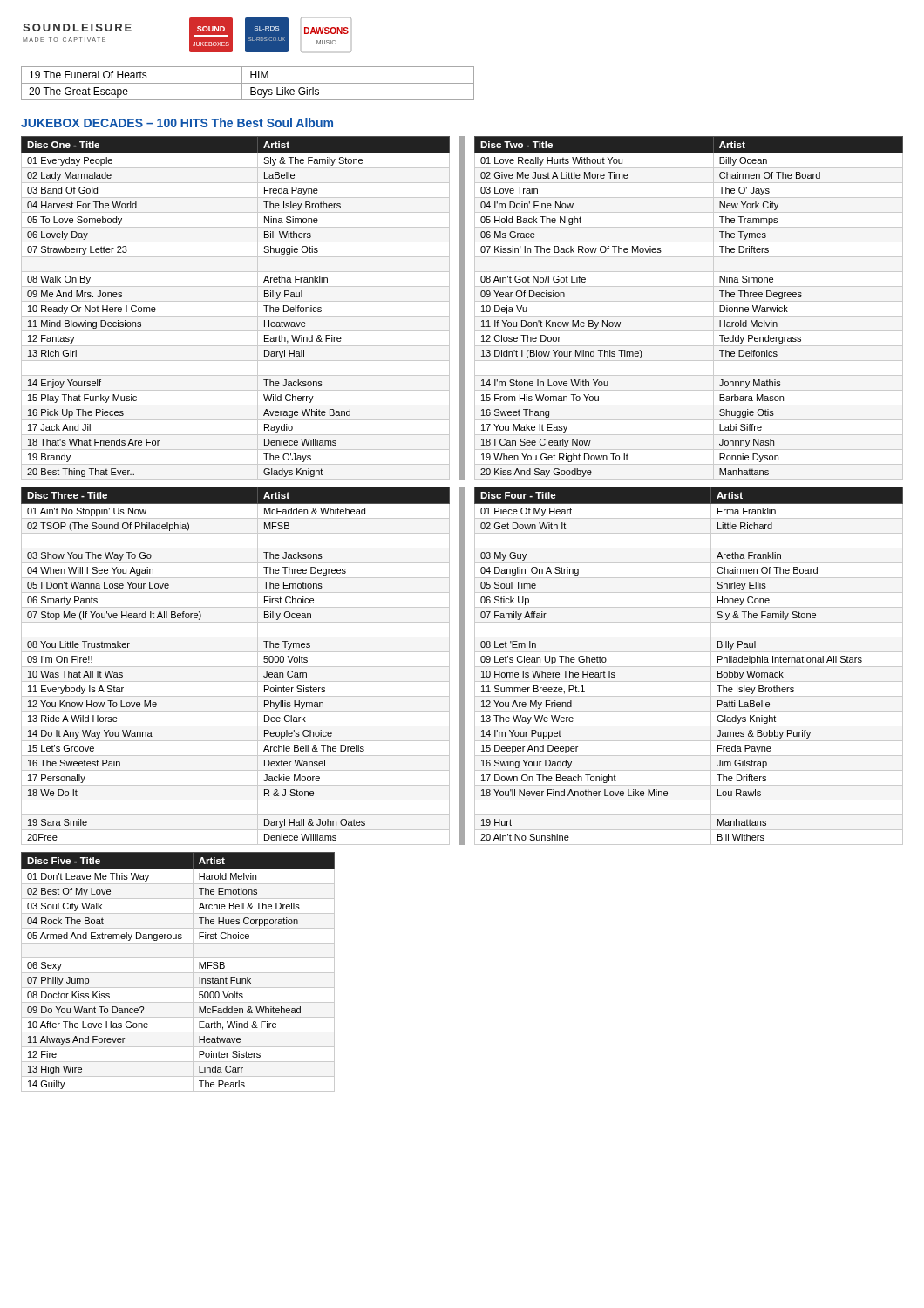The image size is (924, 1308).
Task: Locate the table with the text "14 I'm Your Puppet"
Action: pos(689,666)
